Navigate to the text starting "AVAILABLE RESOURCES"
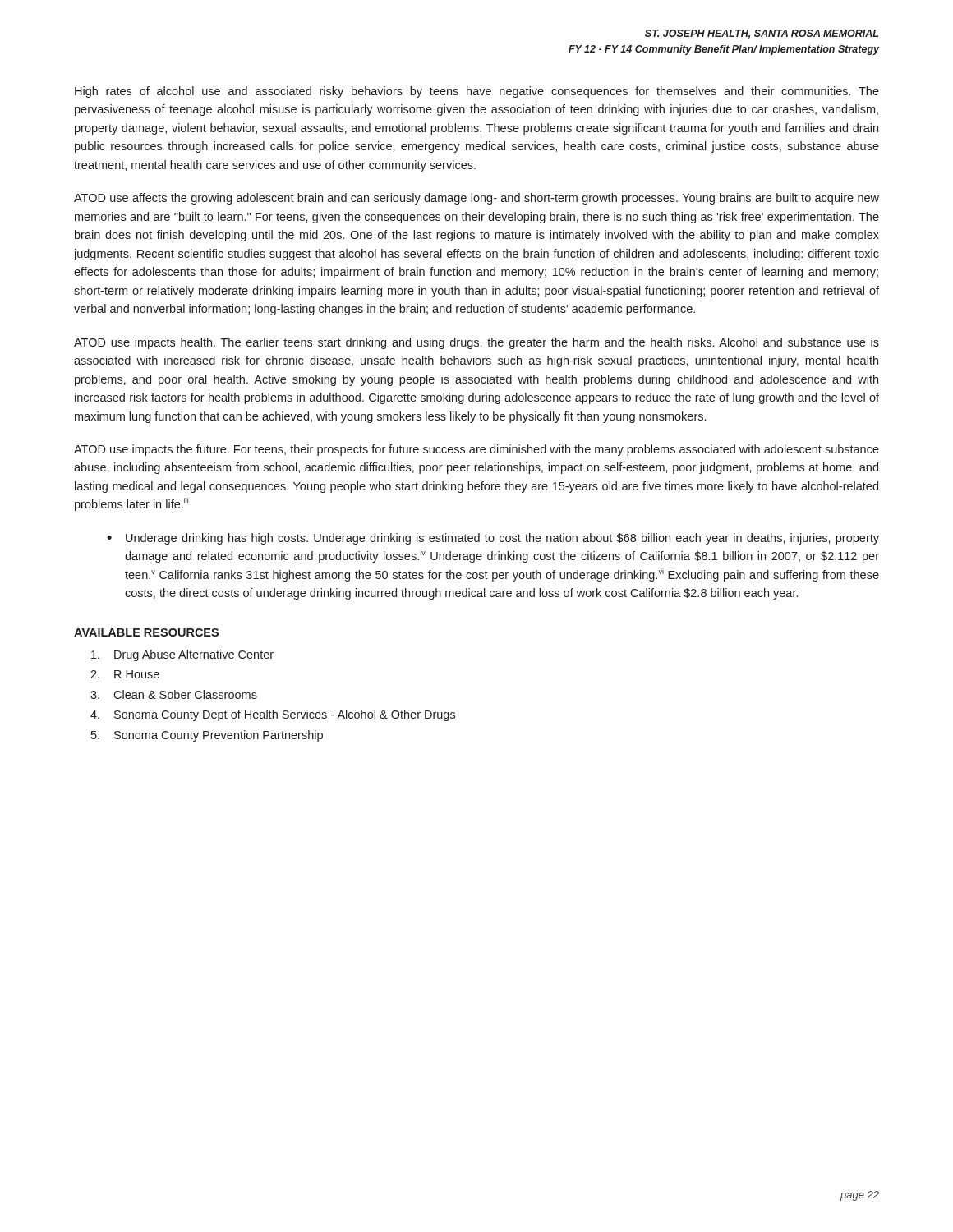This screenshot has width=953, height=1232. point(147,632)
